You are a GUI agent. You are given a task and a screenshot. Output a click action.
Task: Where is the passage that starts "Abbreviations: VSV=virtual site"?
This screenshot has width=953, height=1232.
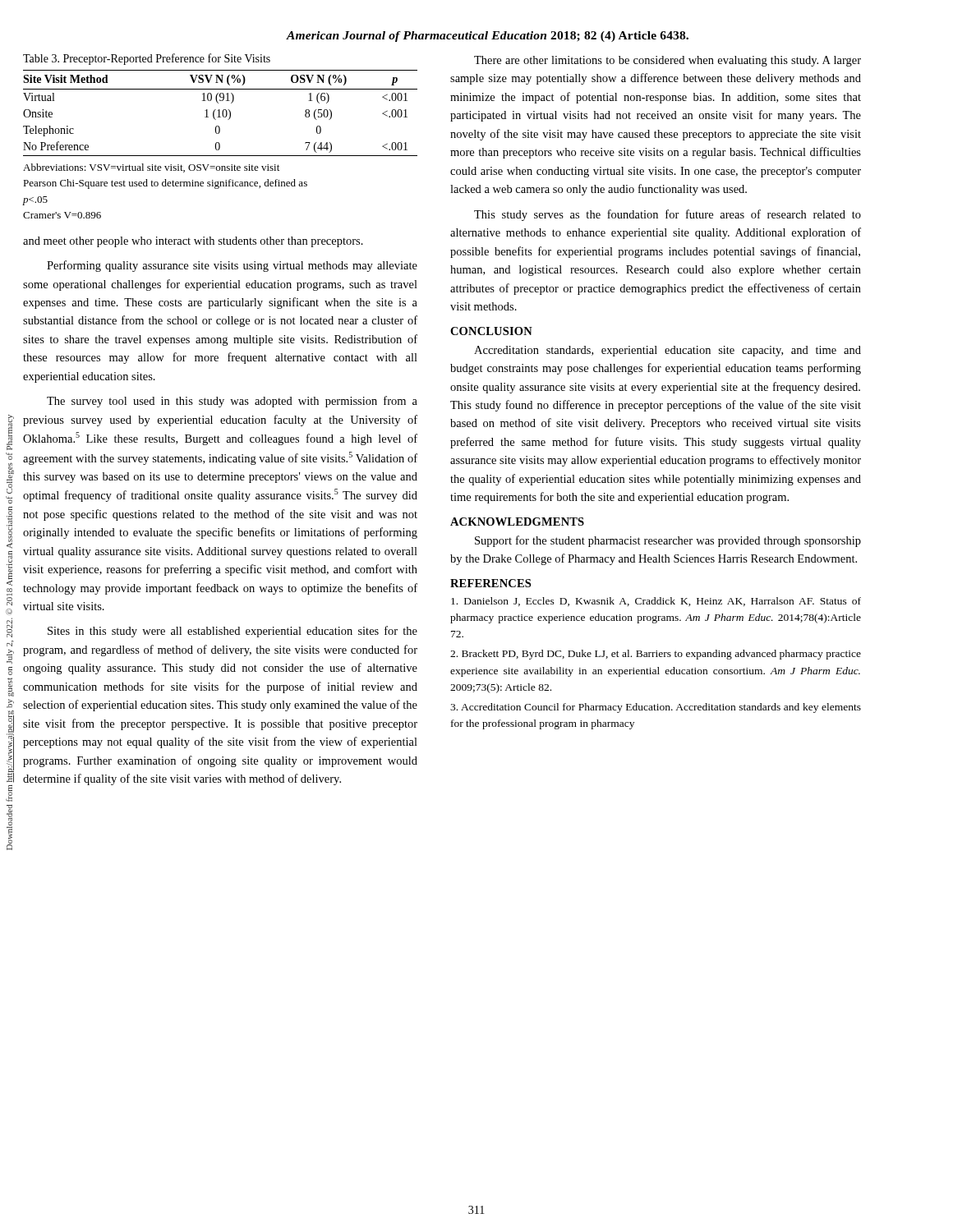pos(165,191)
